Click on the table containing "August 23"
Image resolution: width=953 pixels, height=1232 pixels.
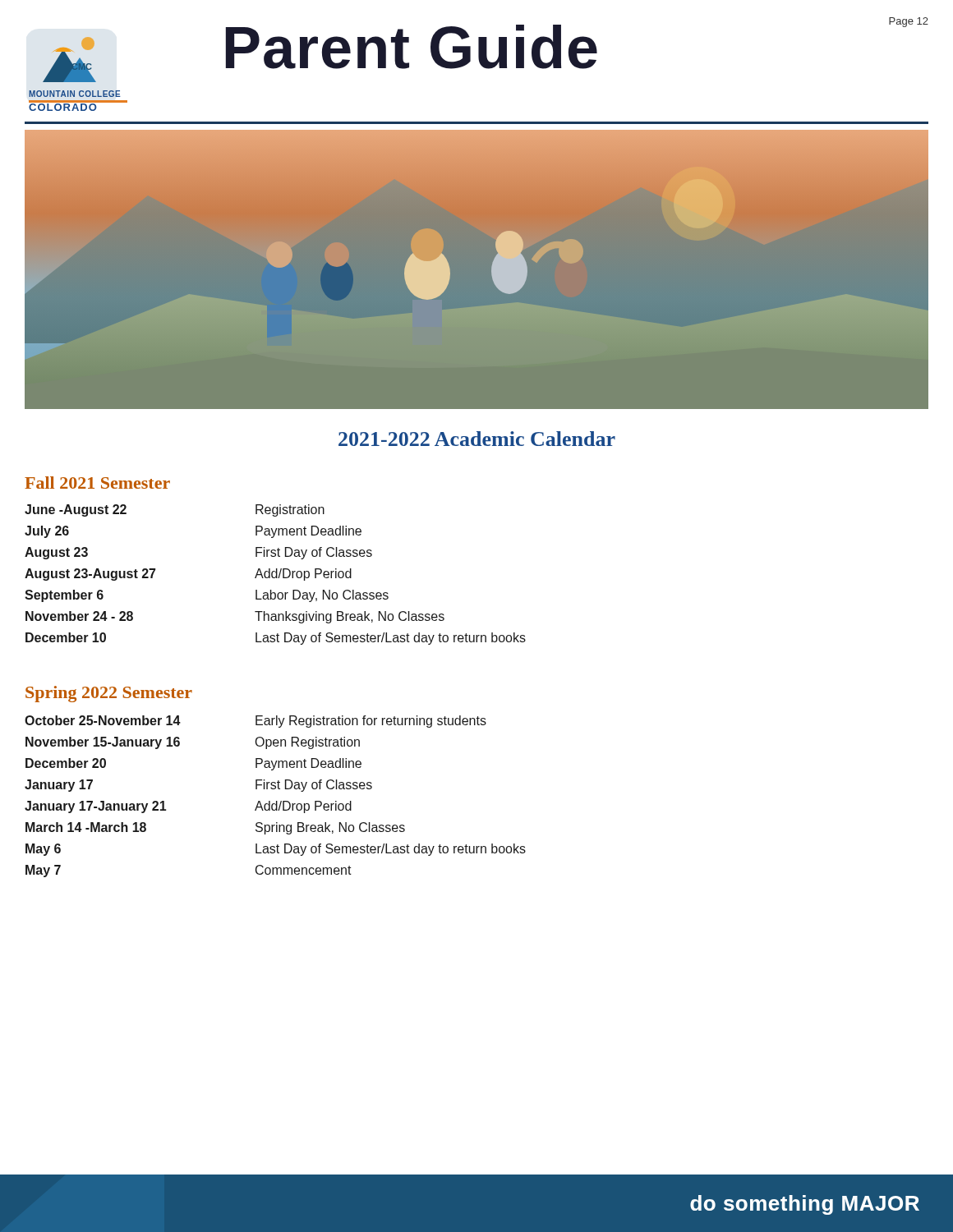pos(476,574)
